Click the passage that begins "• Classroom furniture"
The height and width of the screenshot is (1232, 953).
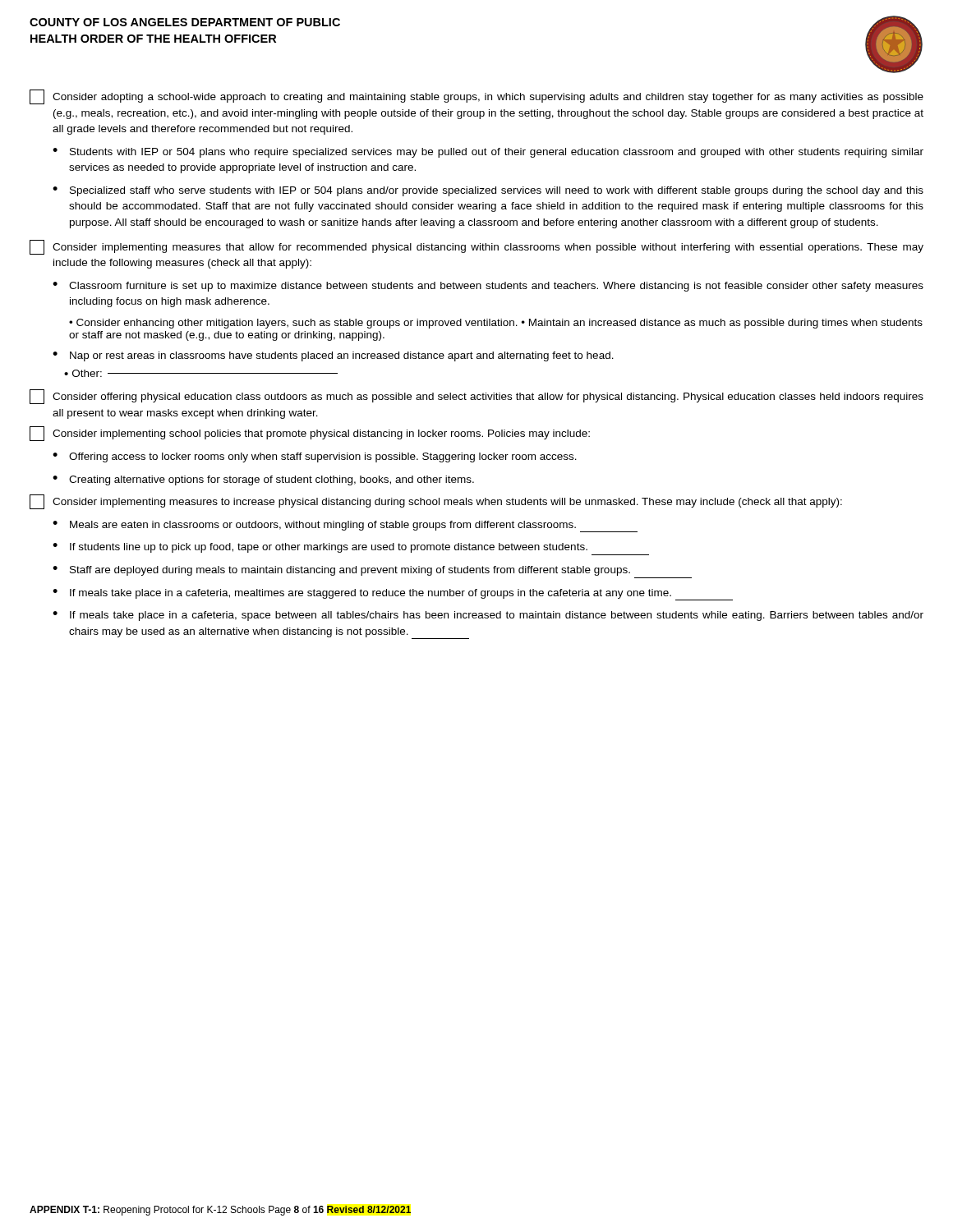coord(488,293)
